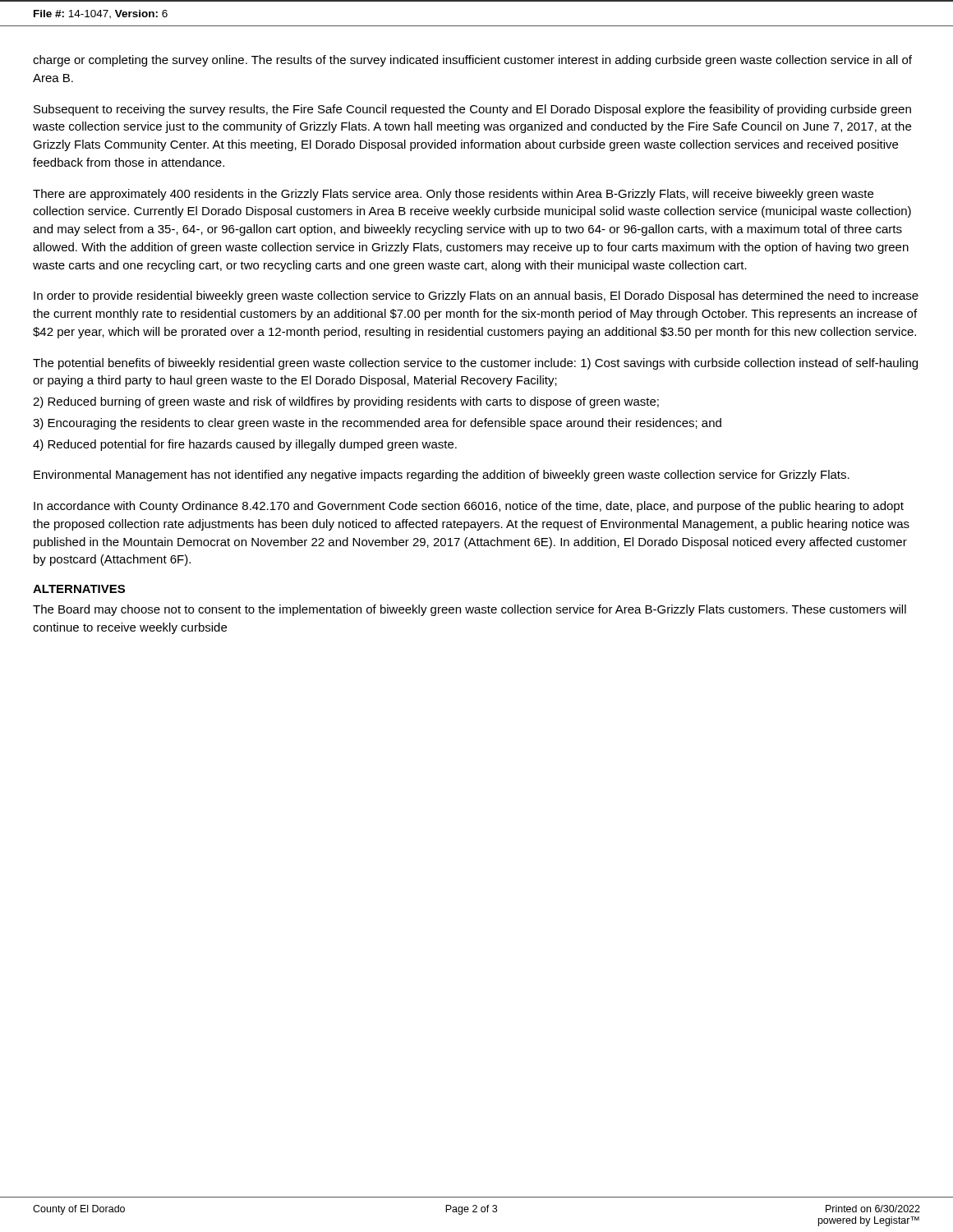Image resolution: width=953 pixels, height=1232 pixels.
Task: Find the block on this page that starts "There are approximately 400 residents in the Grizzly"
Action: pyautogui.click(x=472, y=229)
